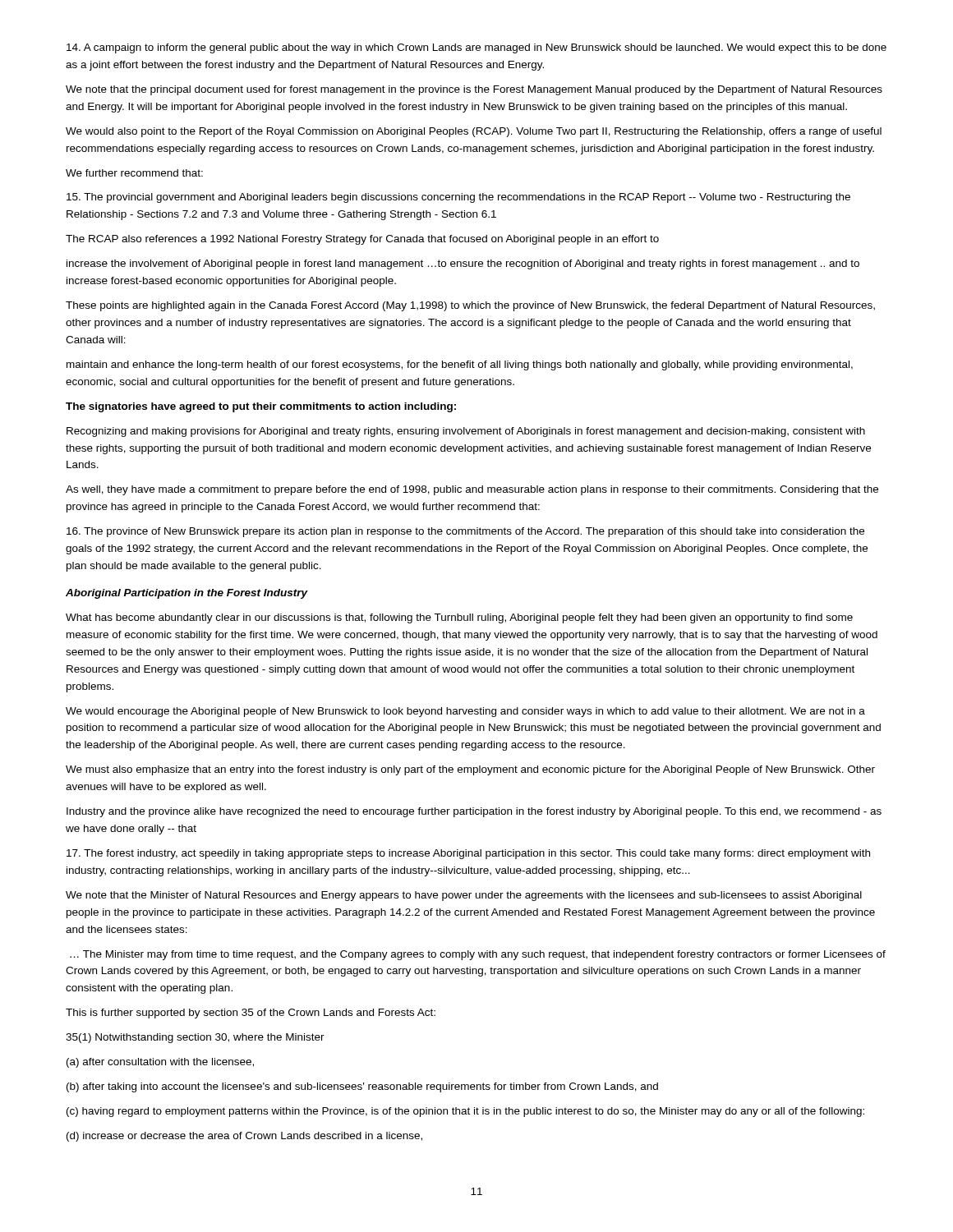The height and width of the screenshot is (1232, 953).
Task: Where is the passage that starts "Recognizing and making provisions for Aboriginal"?
Action: (x=476, y=448)
